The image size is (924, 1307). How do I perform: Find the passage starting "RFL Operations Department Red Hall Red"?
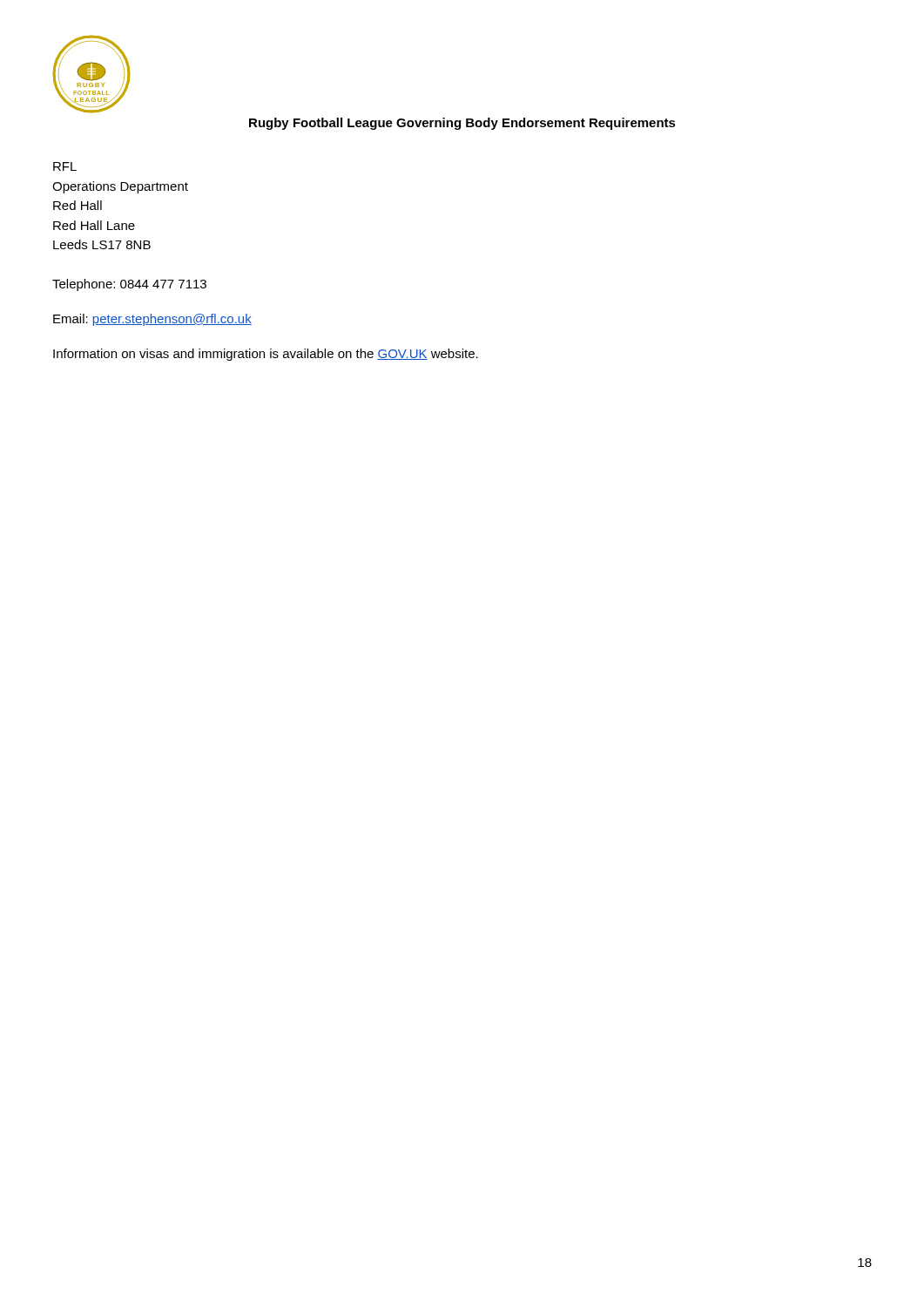coord(65,166)
